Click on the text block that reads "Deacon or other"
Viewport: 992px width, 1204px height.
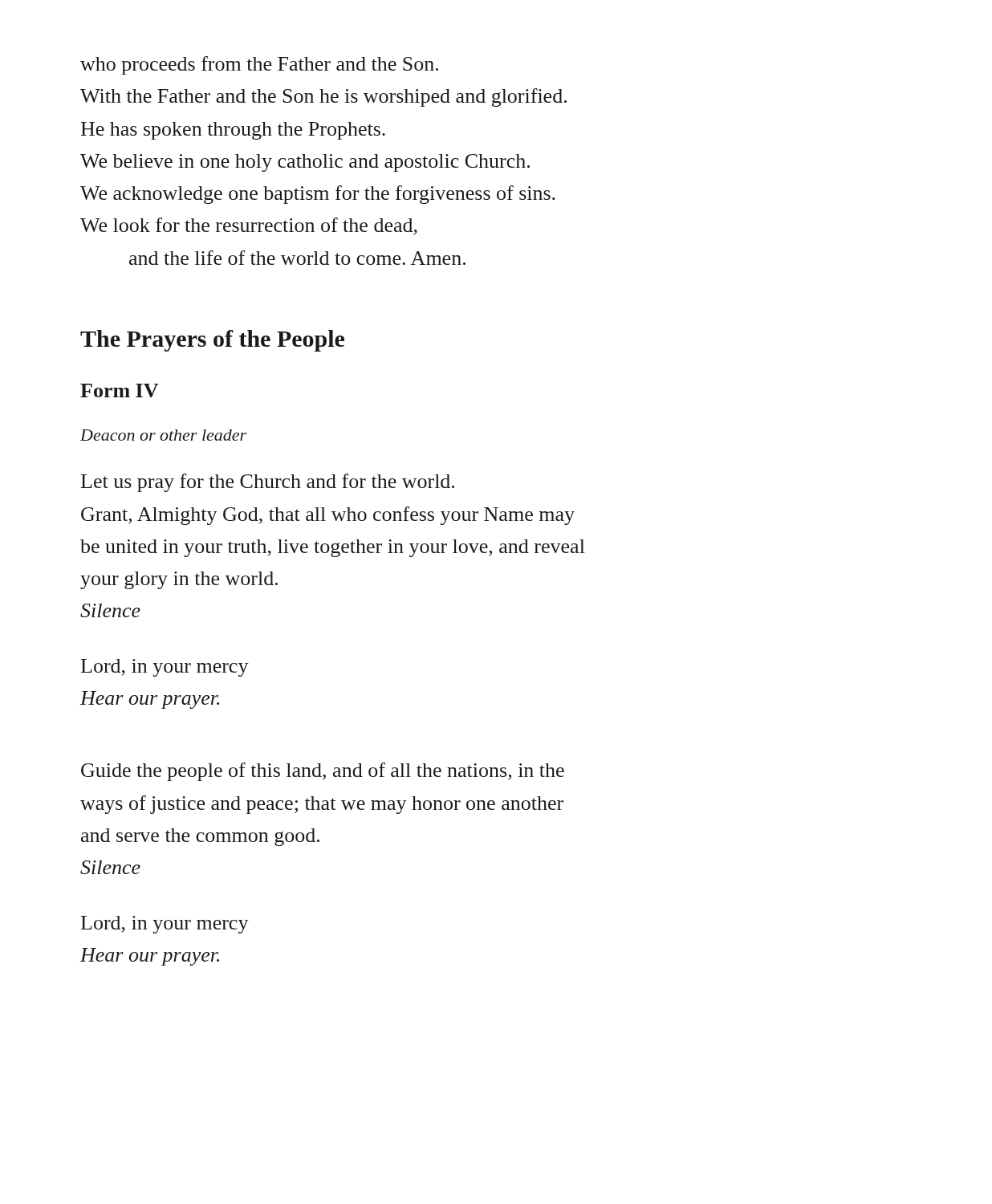[x=163, y=435]
